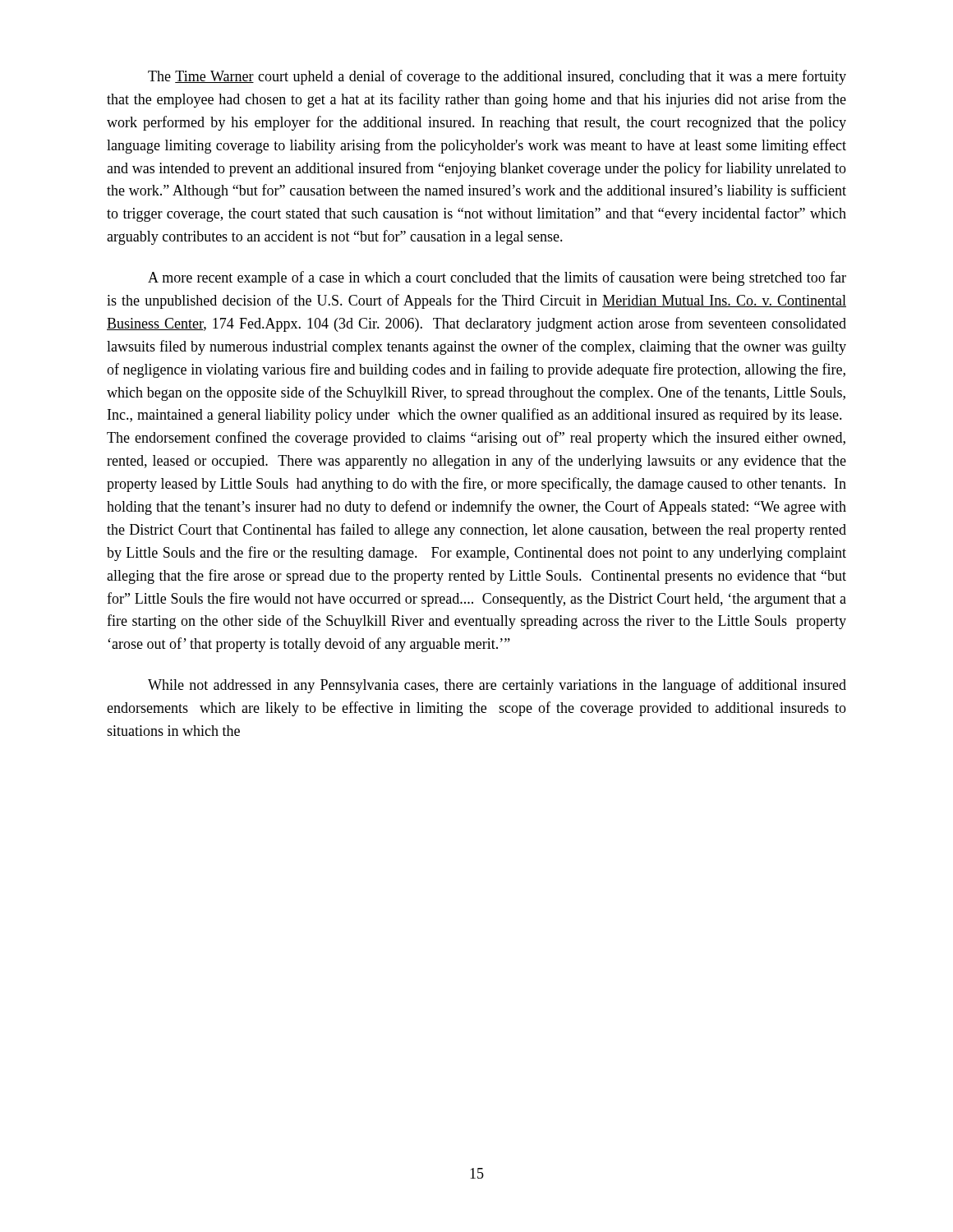Locate the text block starting "While not addressed in any Pennsylvania"
This screenshot has width=953, height=1232.
point(476,708)
